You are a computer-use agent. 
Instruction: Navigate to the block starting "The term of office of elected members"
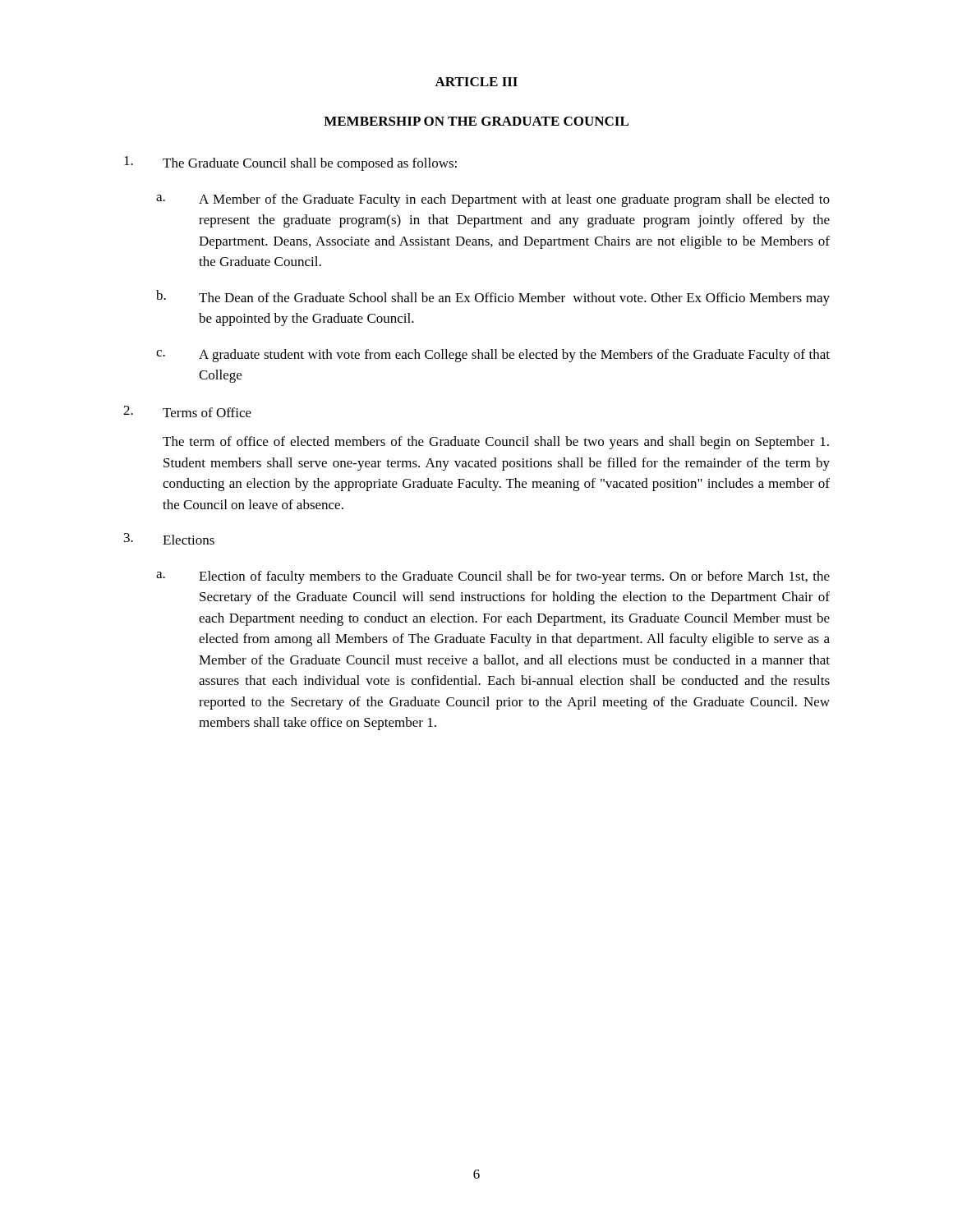pos(496,473)
